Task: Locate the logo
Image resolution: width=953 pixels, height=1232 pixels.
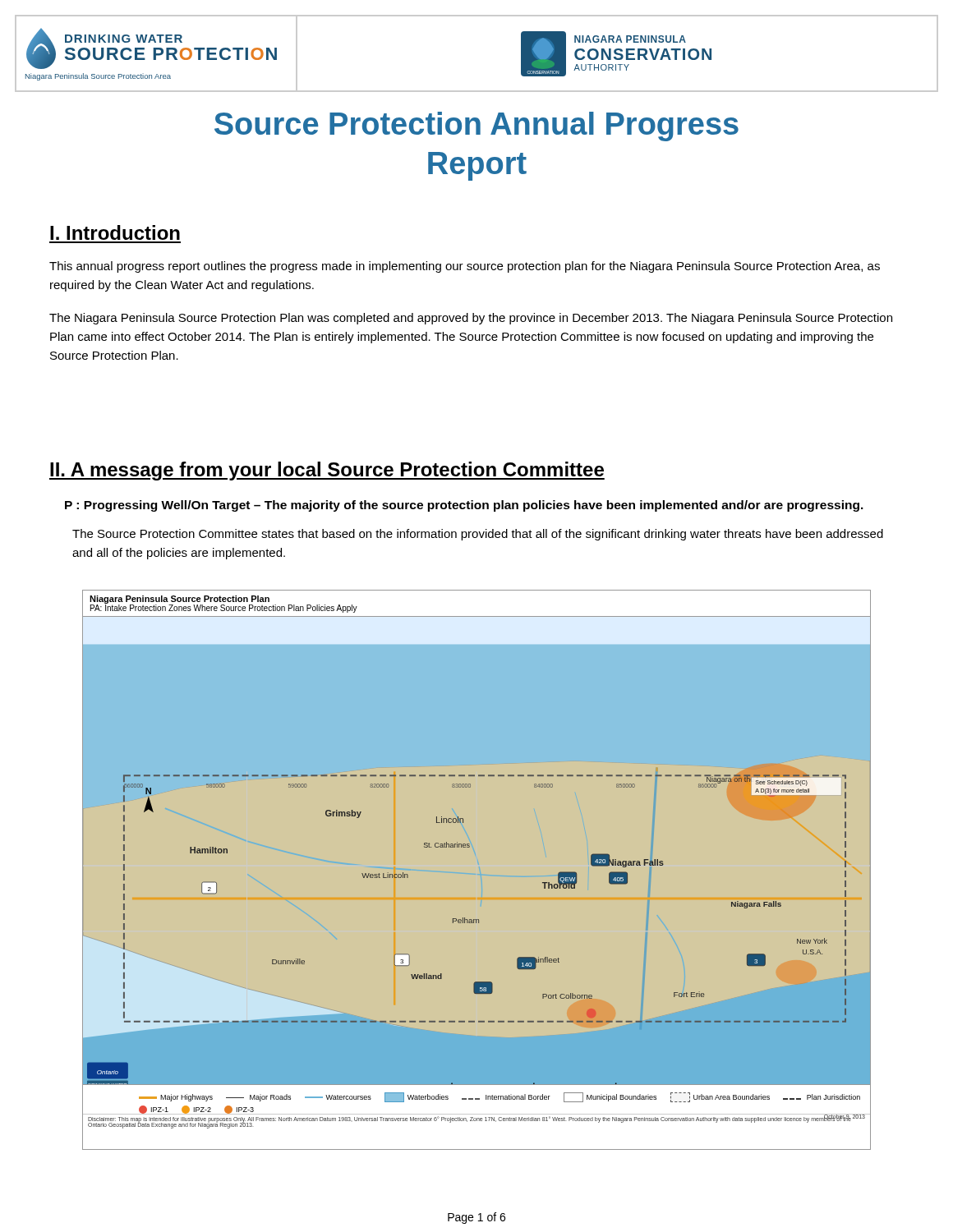Action: 476,53
